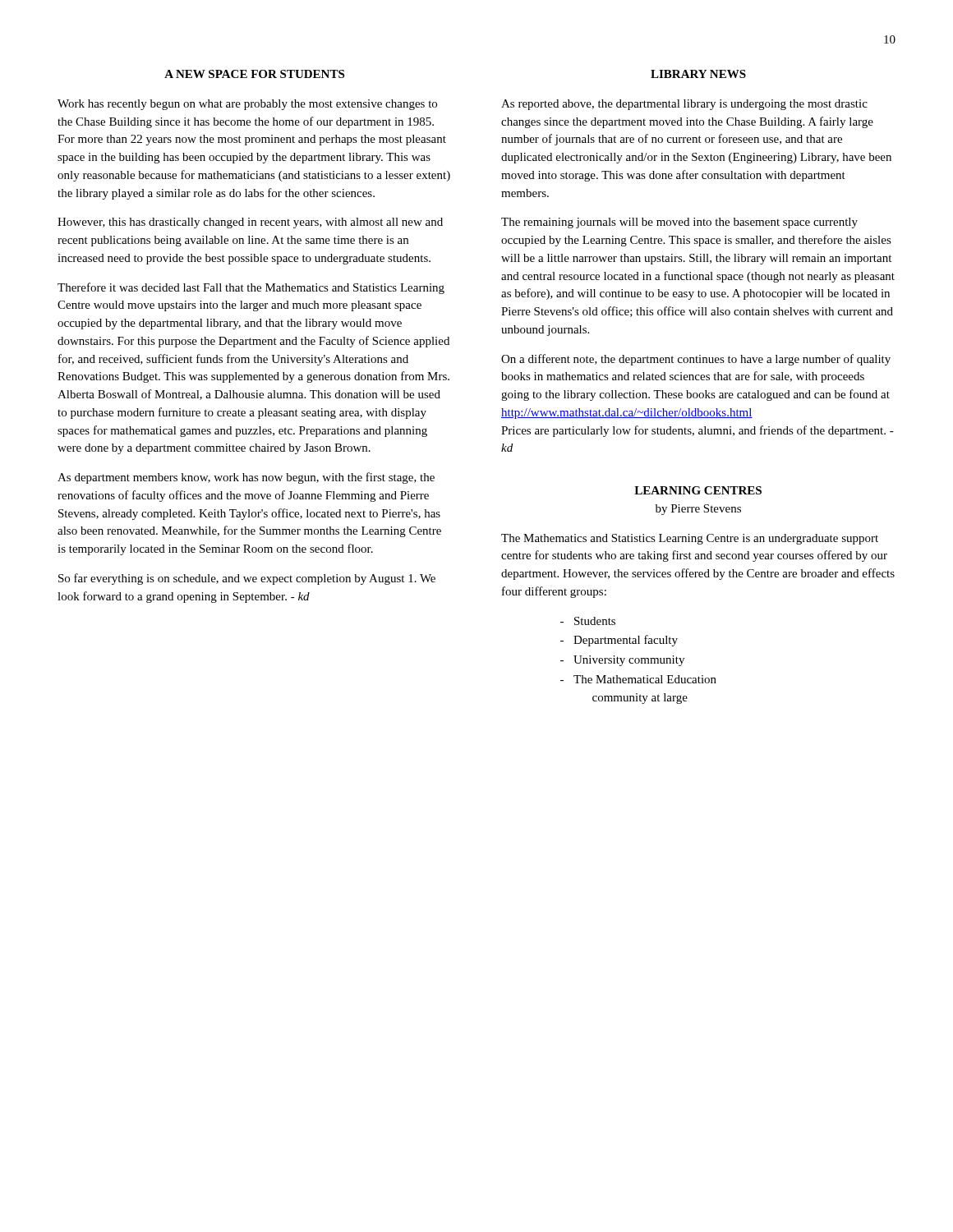The width and height of the screenshot is (953, 1232).
Task: Select the text block starting "Therefore it was decided last Fall that the"
Action: coord(254,367)
